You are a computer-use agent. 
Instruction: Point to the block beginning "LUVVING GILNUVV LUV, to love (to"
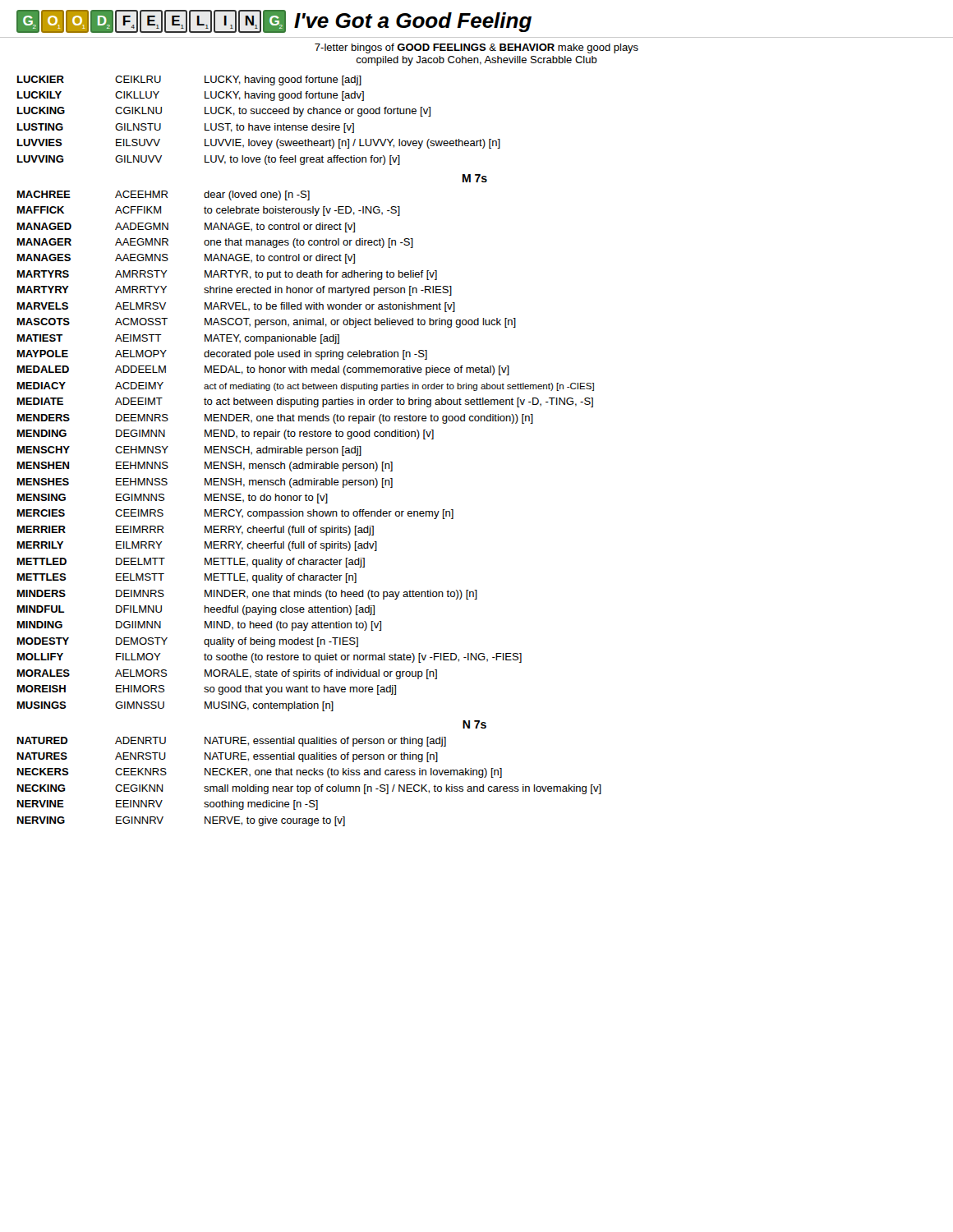pyautogui.click(x=209, y=160)
